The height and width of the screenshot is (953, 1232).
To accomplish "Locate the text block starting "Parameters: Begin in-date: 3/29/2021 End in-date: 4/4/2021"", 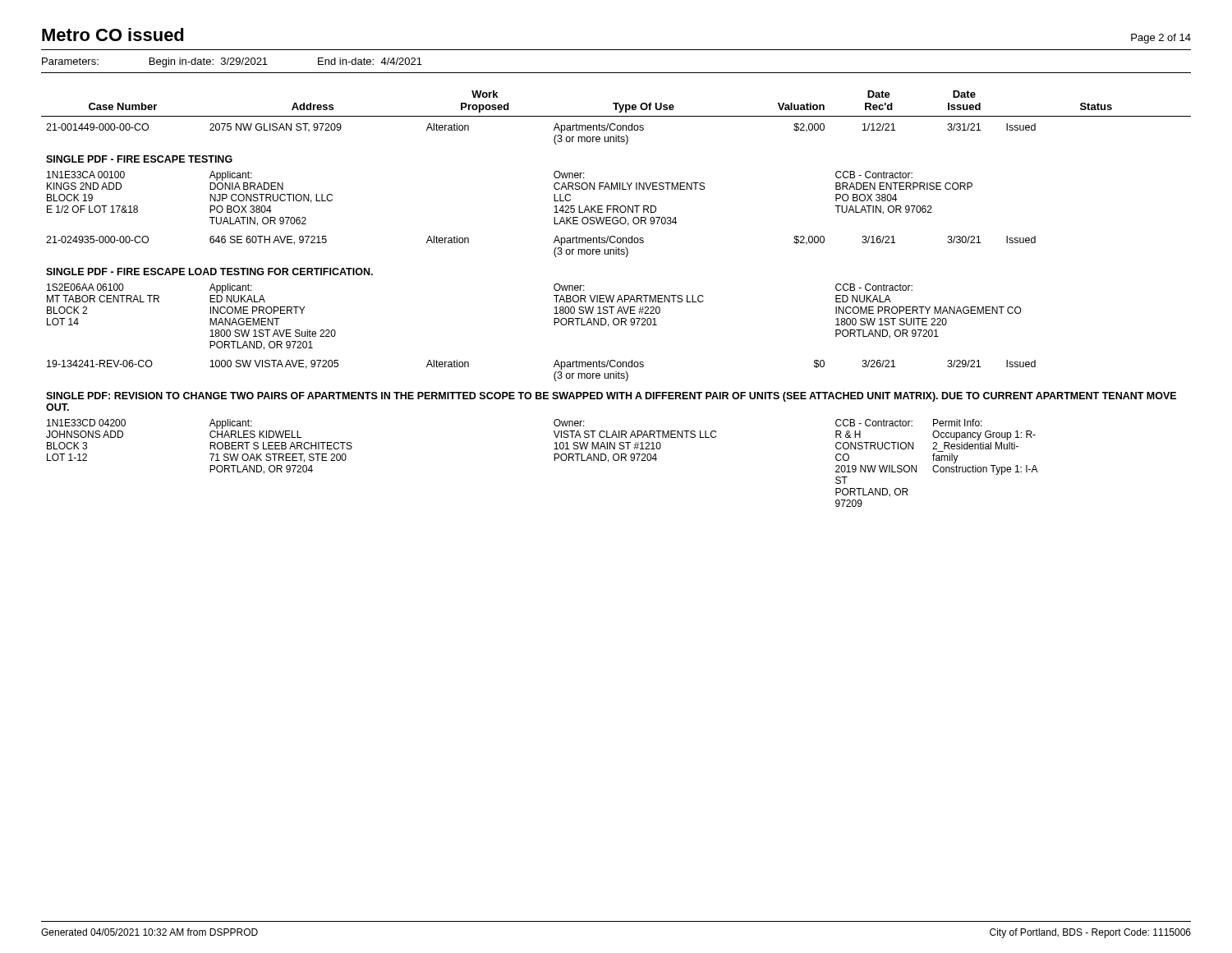I will click(x=232, y=61).
